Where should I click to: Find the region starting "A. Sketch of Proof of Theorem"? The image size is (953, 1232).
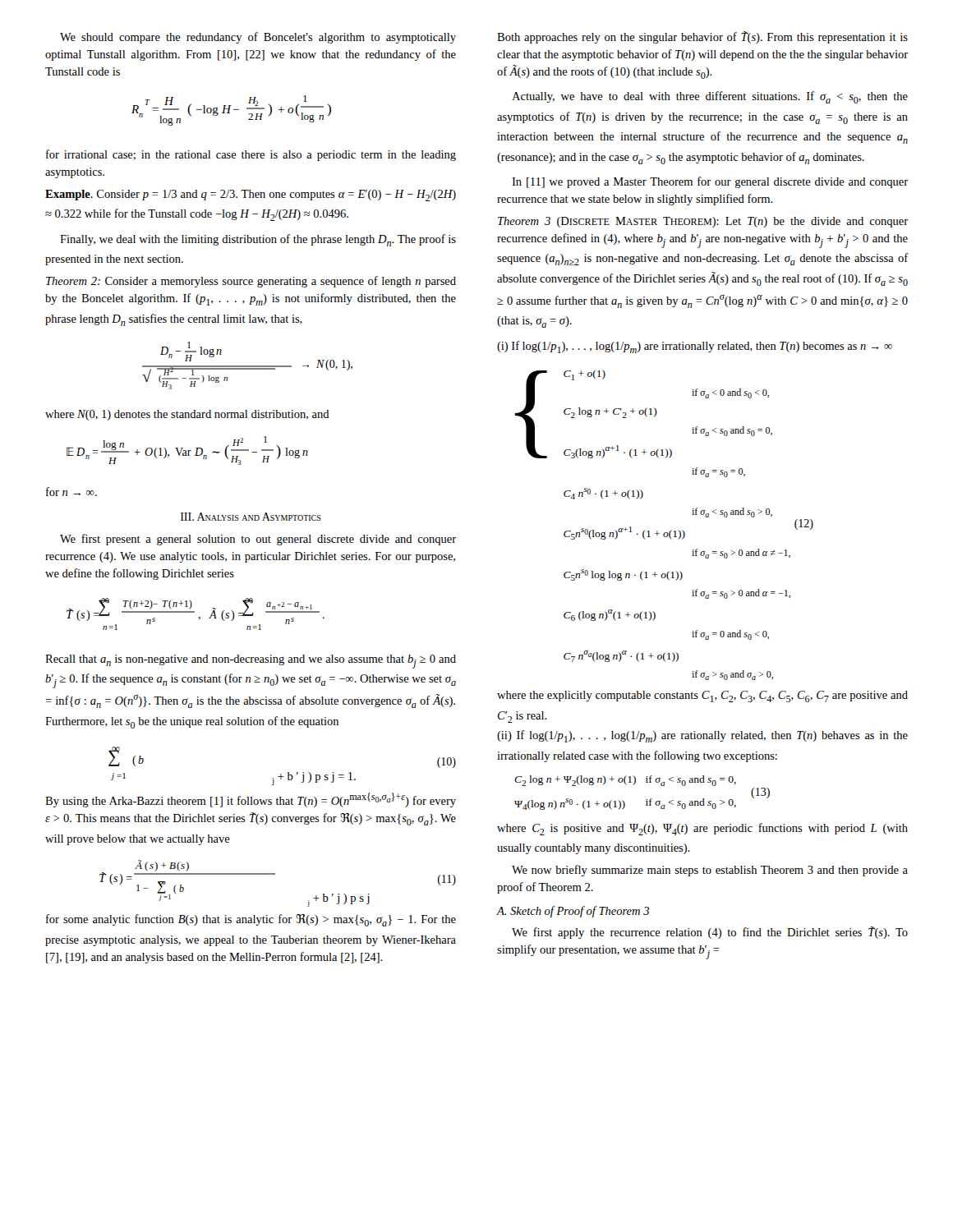pos(573,912)
